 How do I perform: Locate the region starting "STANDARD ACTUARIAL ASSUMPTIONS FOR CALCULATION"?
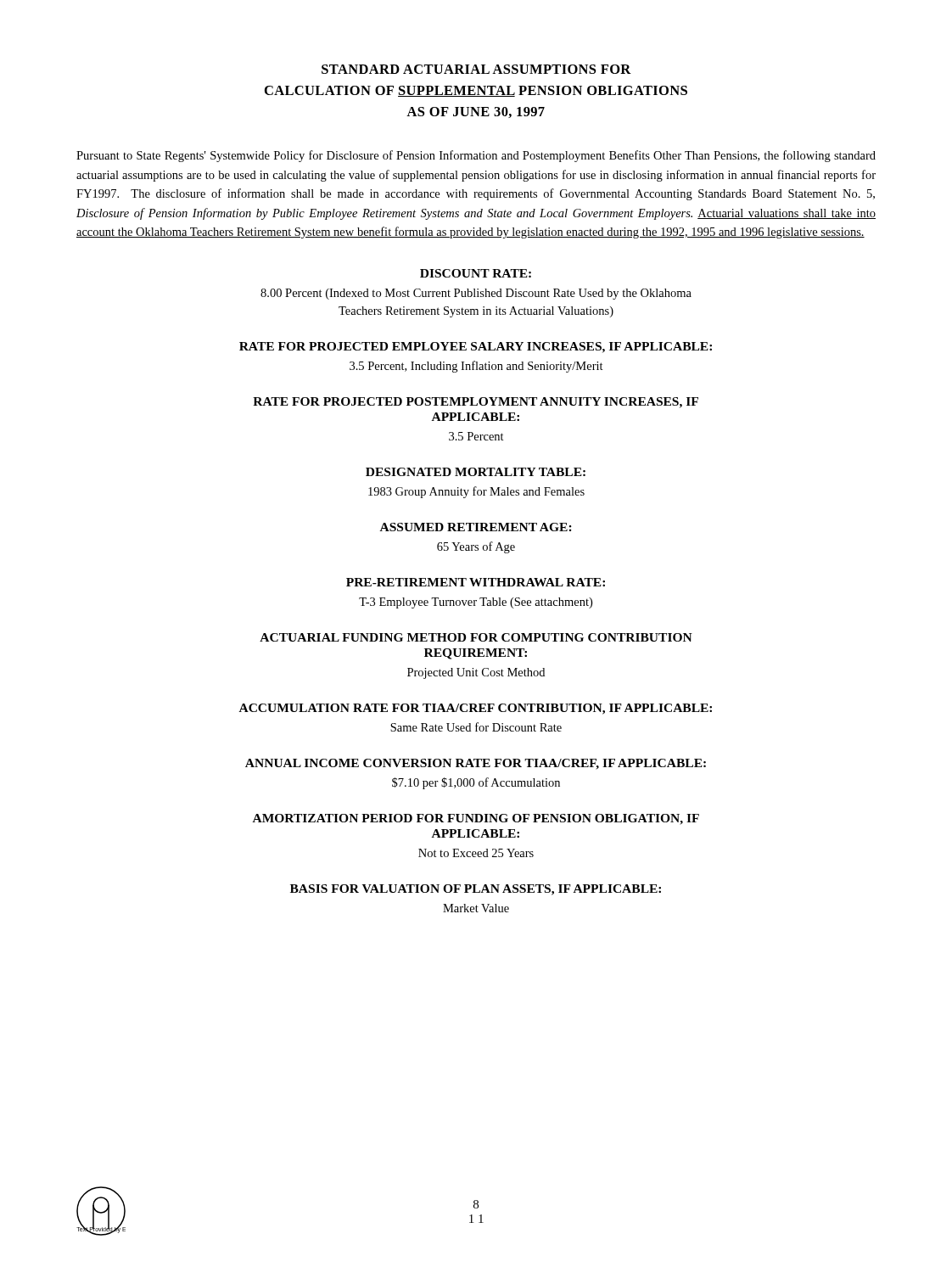coord(476,91)
